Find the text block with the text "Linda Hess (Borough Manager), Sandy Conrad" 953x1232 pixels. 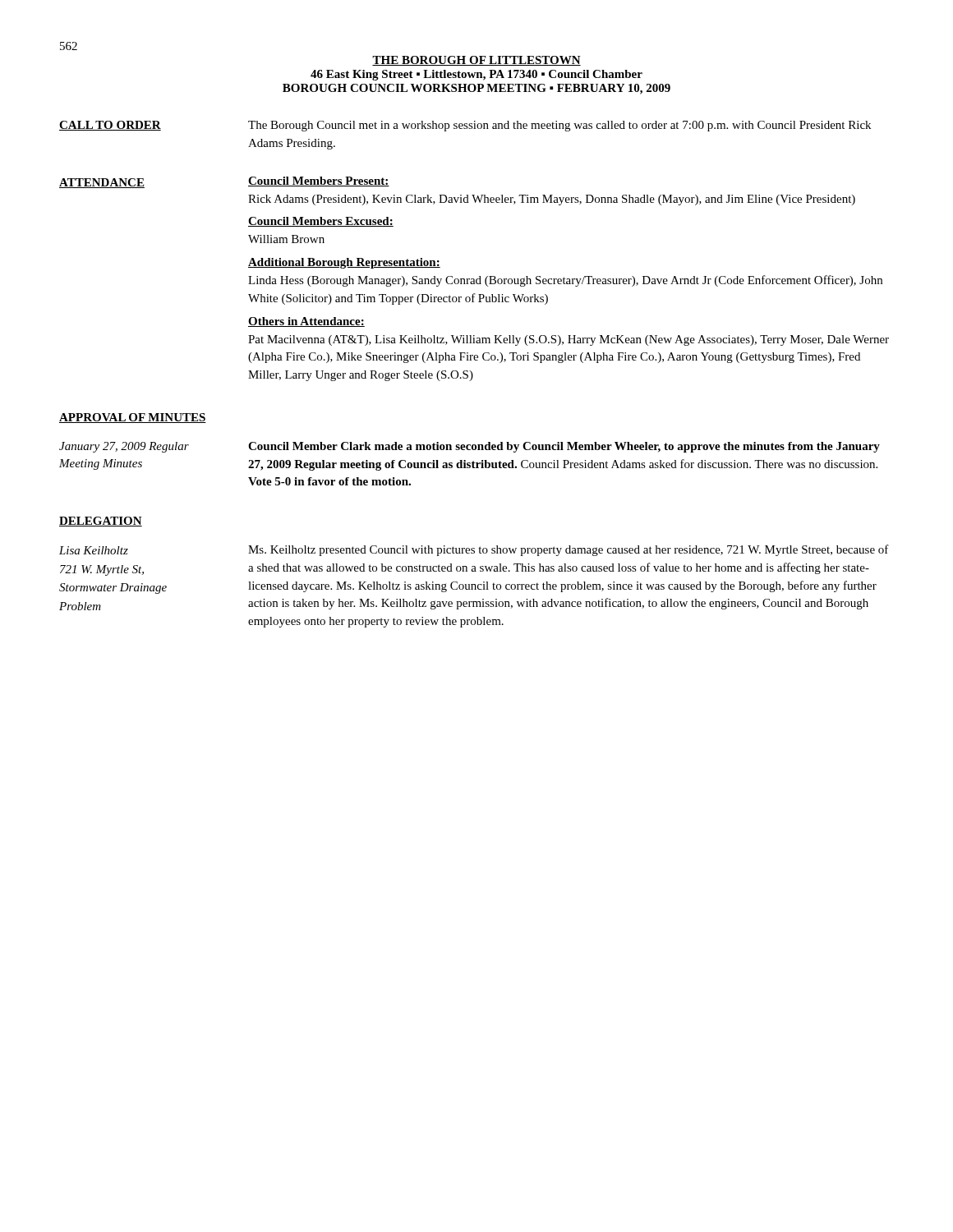coord(571,290)
